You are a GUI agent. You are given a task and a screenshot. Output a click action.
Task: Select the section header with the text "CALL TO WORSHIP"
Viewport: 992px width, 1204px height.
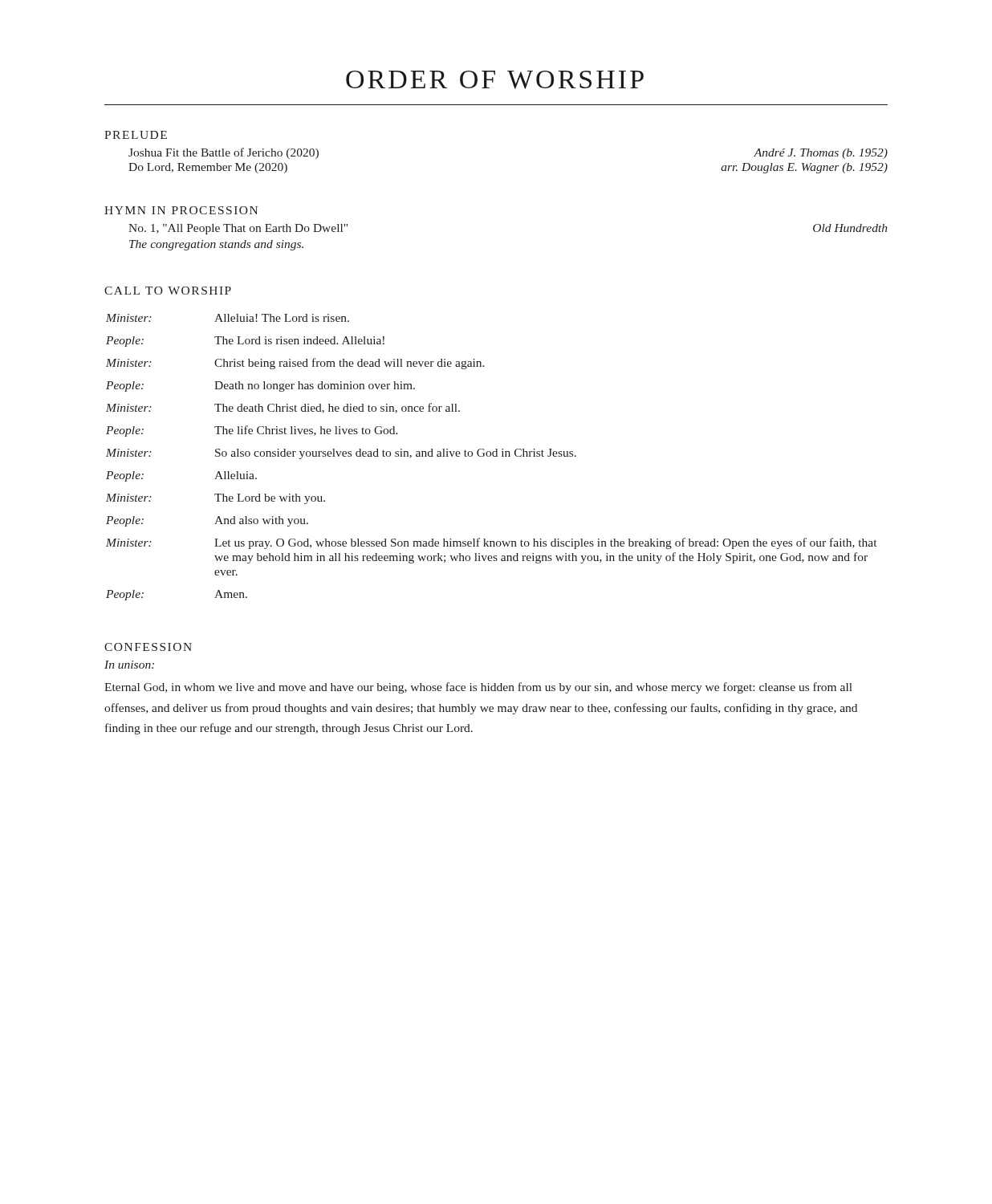point(168,291)
